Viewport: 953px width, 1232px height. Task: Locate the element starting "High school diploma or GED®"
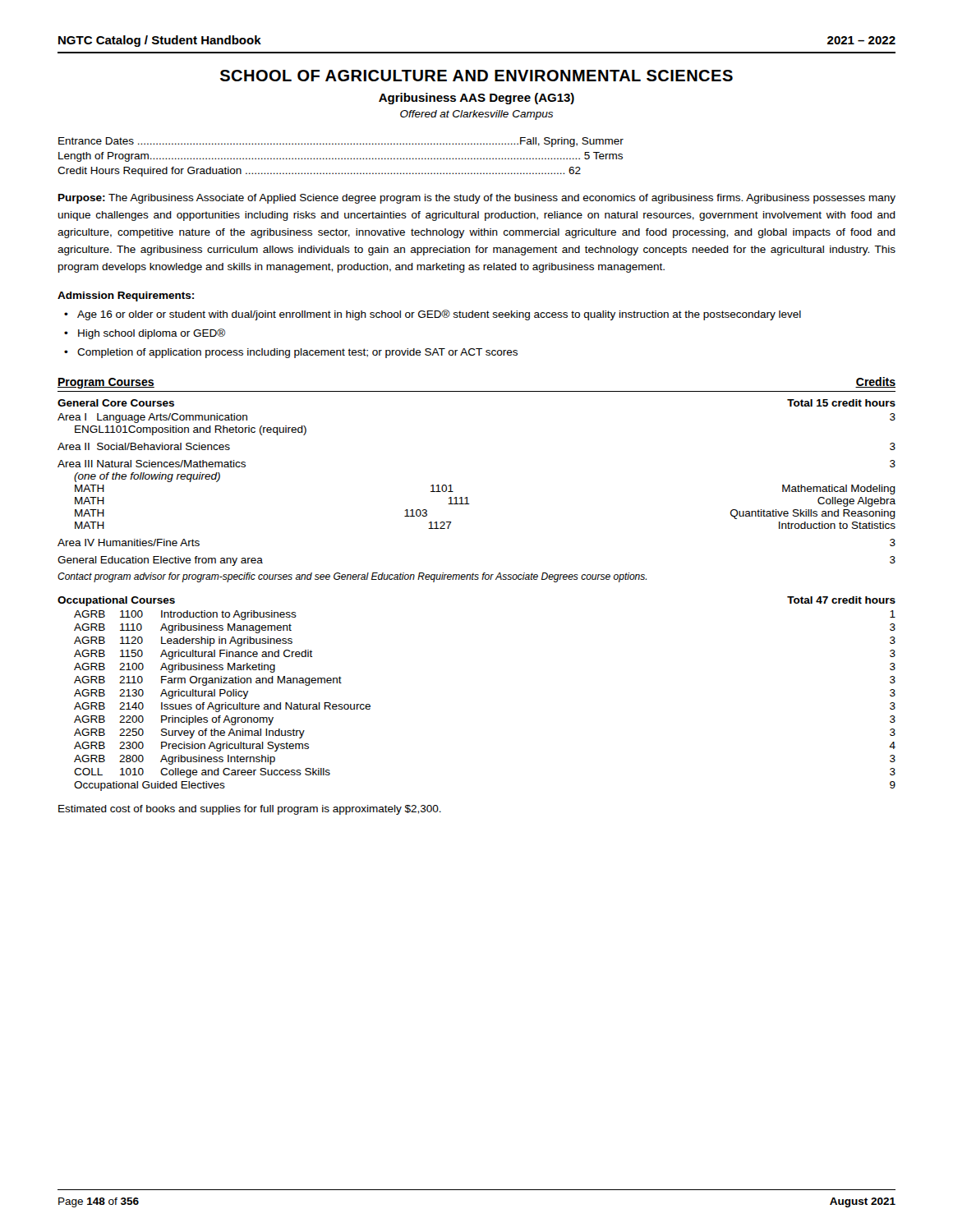tap(151, 333)
